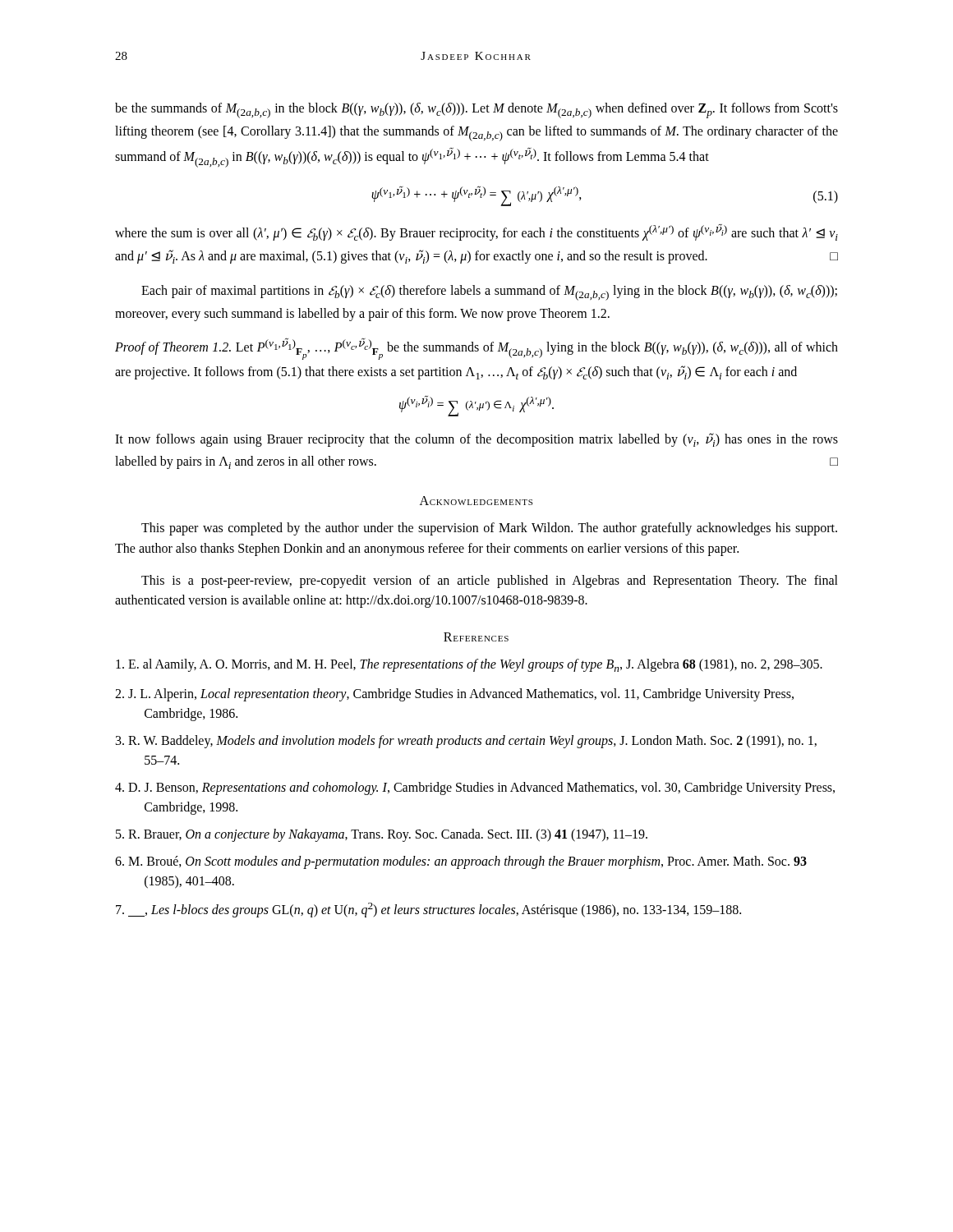Viewport: 953px width, 1232px height.
Task: Find the block on this page that starts "4. D. J."
Action: (x=476, y=797)
